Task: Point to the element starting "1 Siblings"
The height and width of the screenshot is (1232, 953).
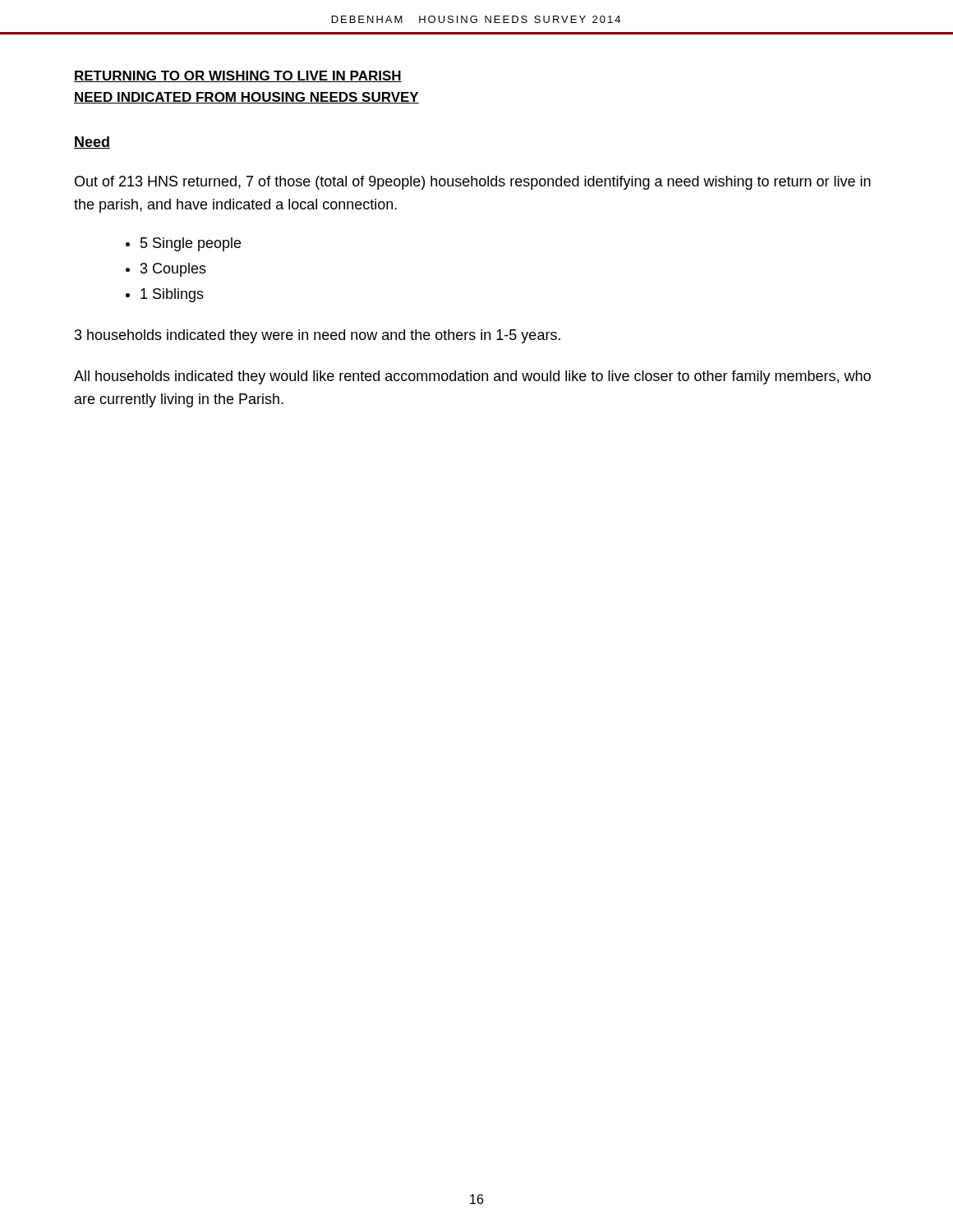Action: [172, 294]
